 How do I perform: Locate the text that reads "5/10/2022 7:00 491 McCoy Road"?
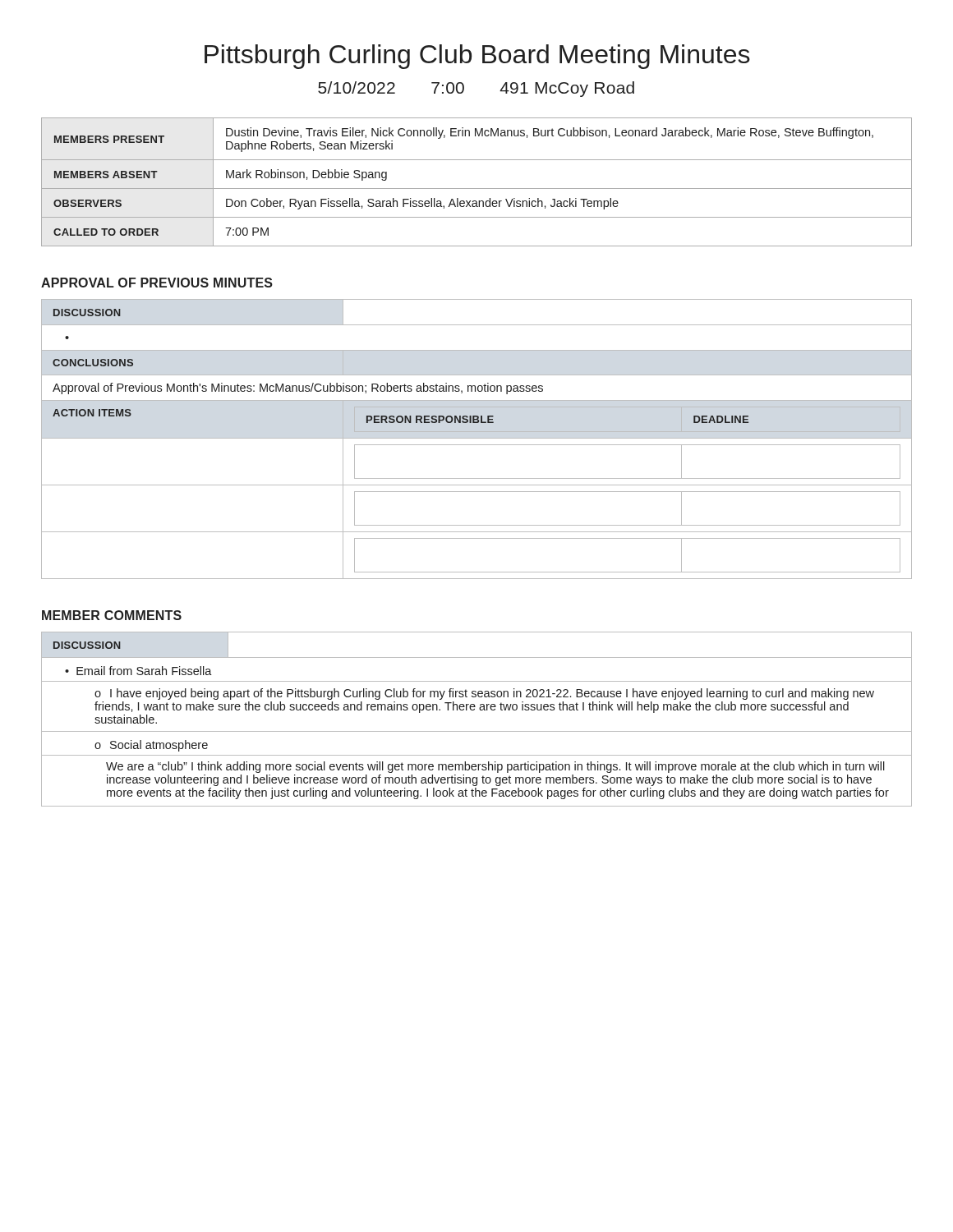[x=361, y=89]
